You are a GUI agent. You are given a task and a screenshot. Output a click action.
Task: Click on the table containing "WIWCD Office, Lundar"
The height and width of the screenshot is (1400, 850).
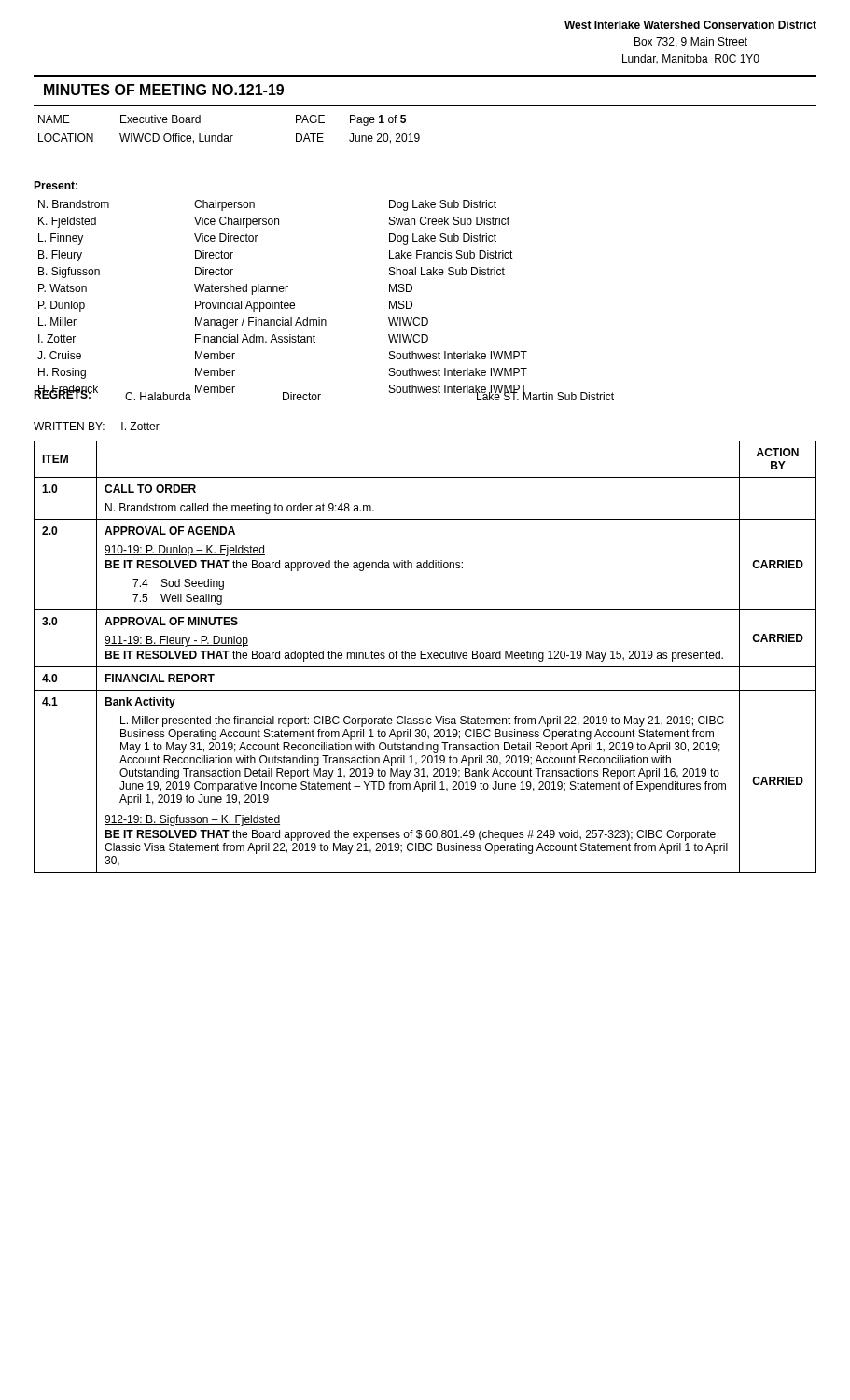tap(425, 129)
